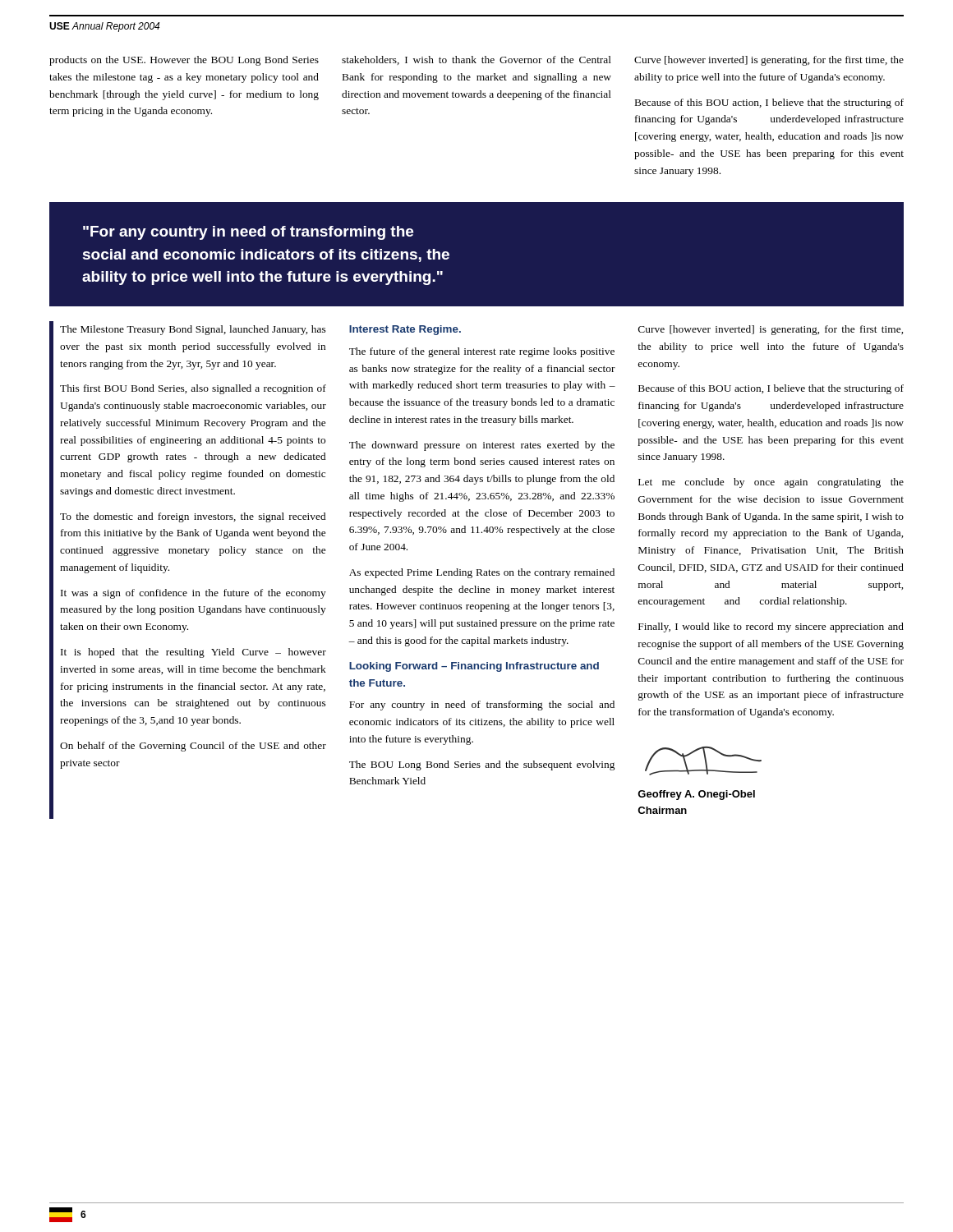Select the section header containing "Looking Forward –"
This screenshot has height=1232, width=953.
pyautogui.click(x=474, y=674)
